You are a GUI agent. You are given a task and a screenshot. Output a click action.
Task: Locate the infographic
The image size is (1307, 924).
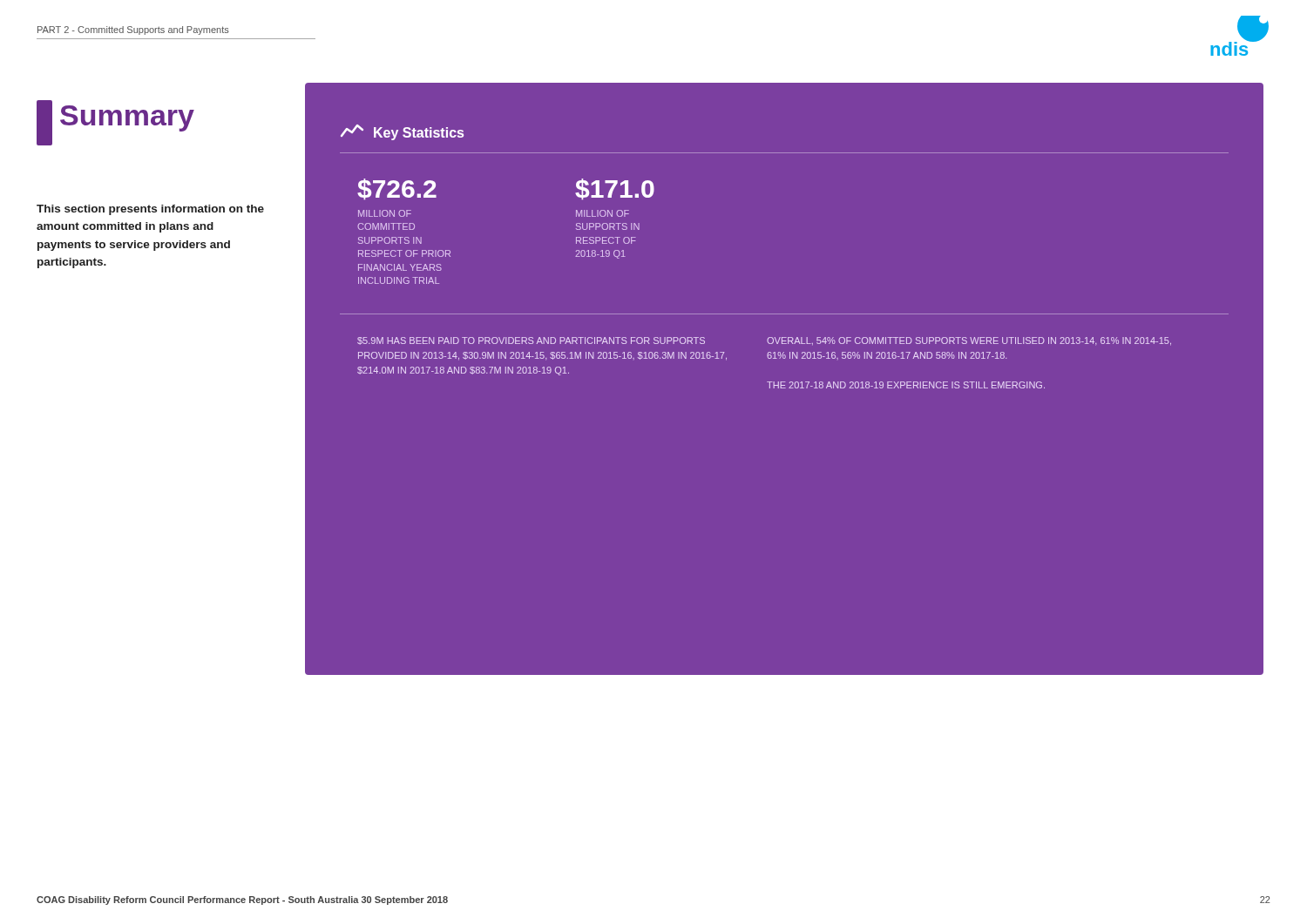[x=784, y=379]
